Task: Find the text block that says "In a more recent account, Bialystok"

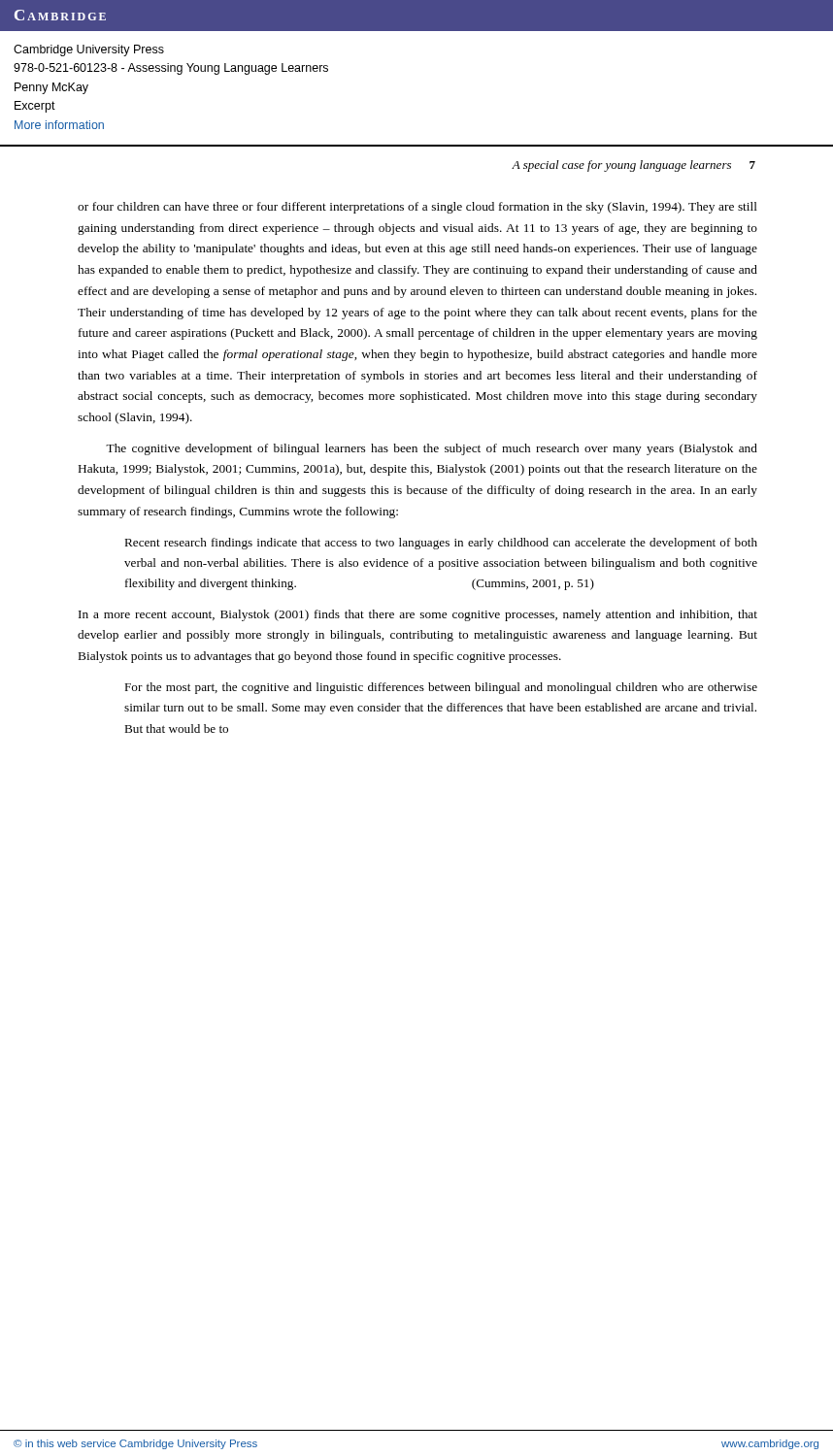Action: pyautogui.click(x=417, y=635)
